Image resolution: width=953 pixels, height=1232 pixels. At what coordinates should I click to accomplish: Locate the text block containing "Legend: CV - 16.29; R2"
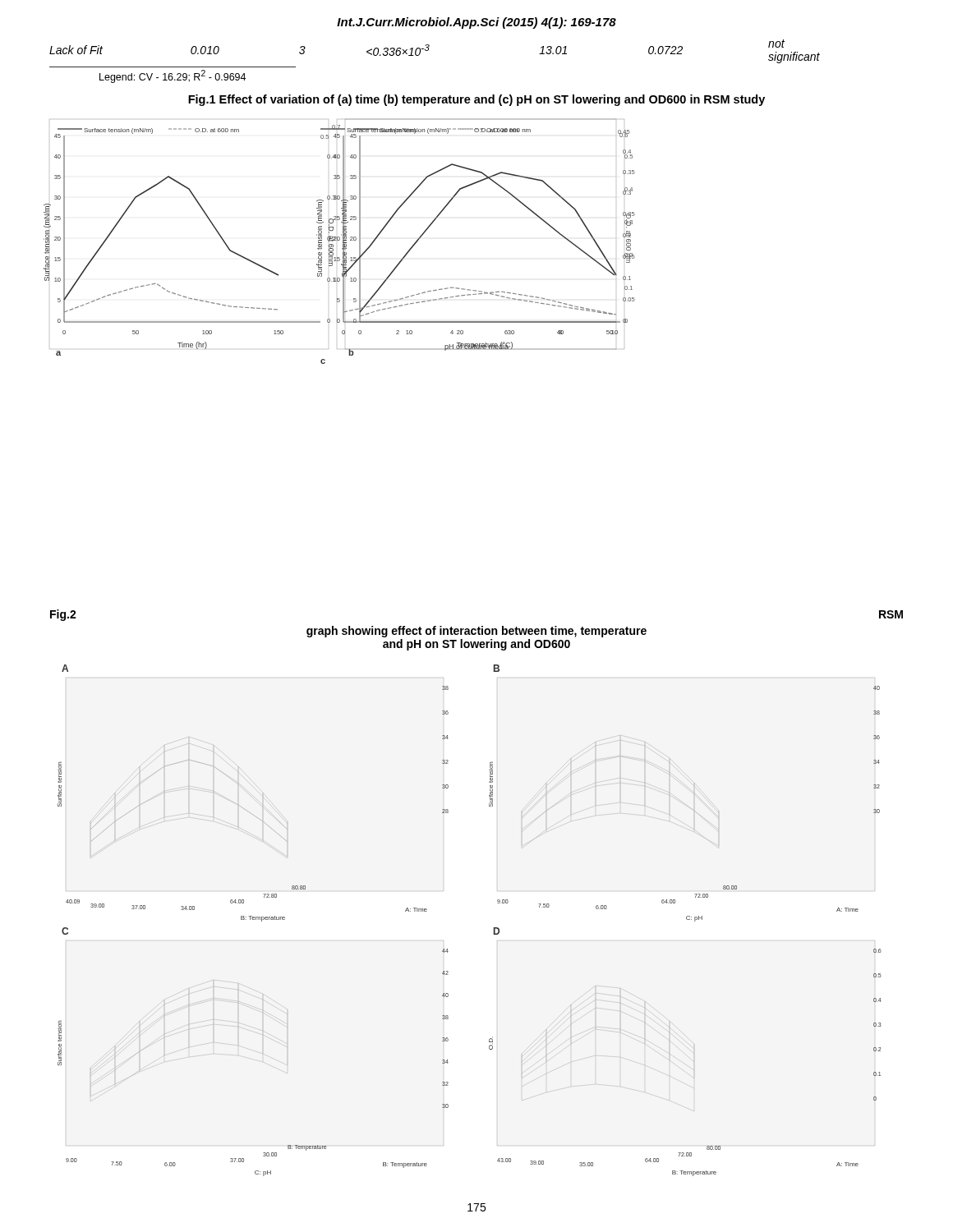click(172, 76)
